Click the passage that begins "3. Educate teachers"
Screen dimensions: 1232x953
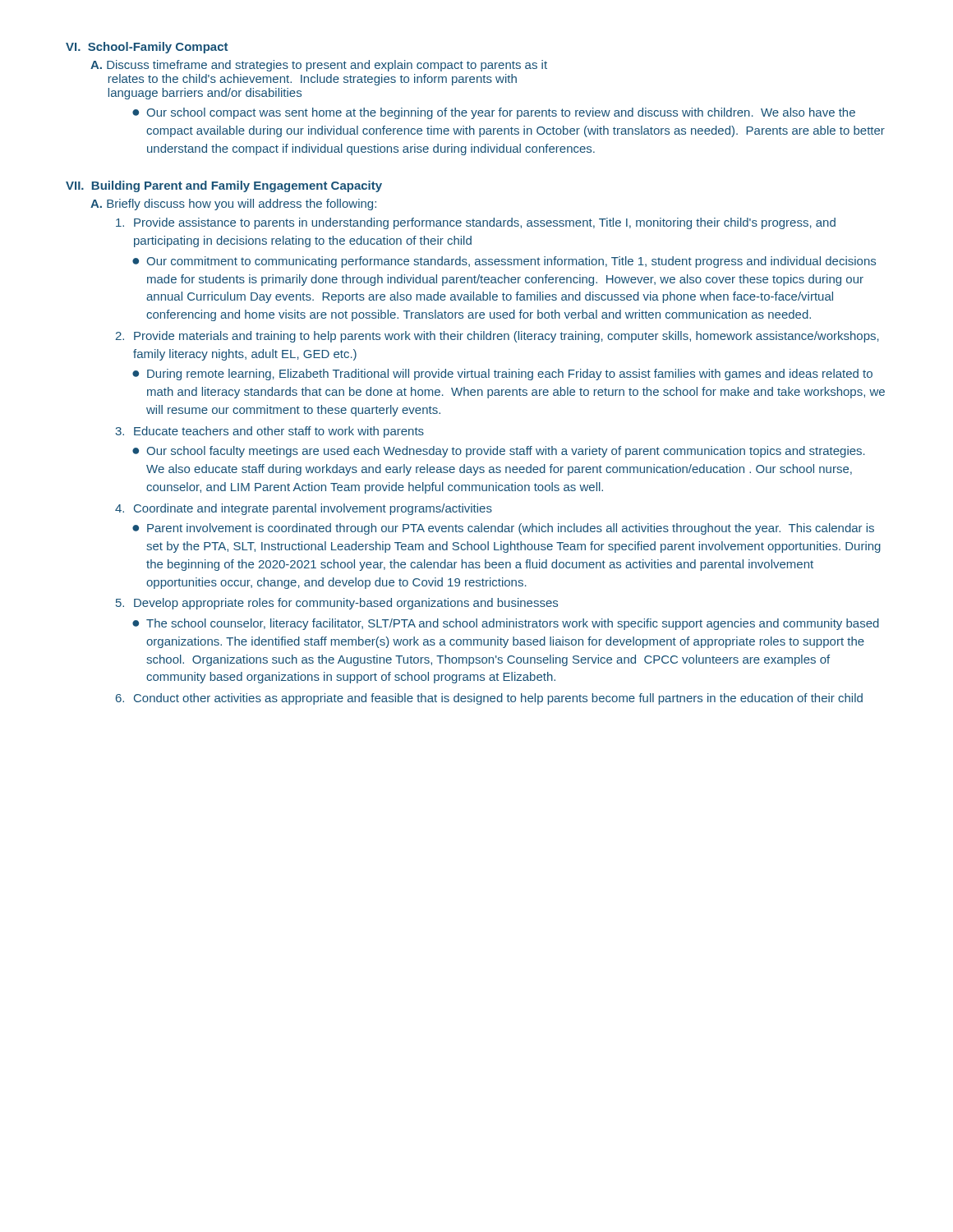269,432
